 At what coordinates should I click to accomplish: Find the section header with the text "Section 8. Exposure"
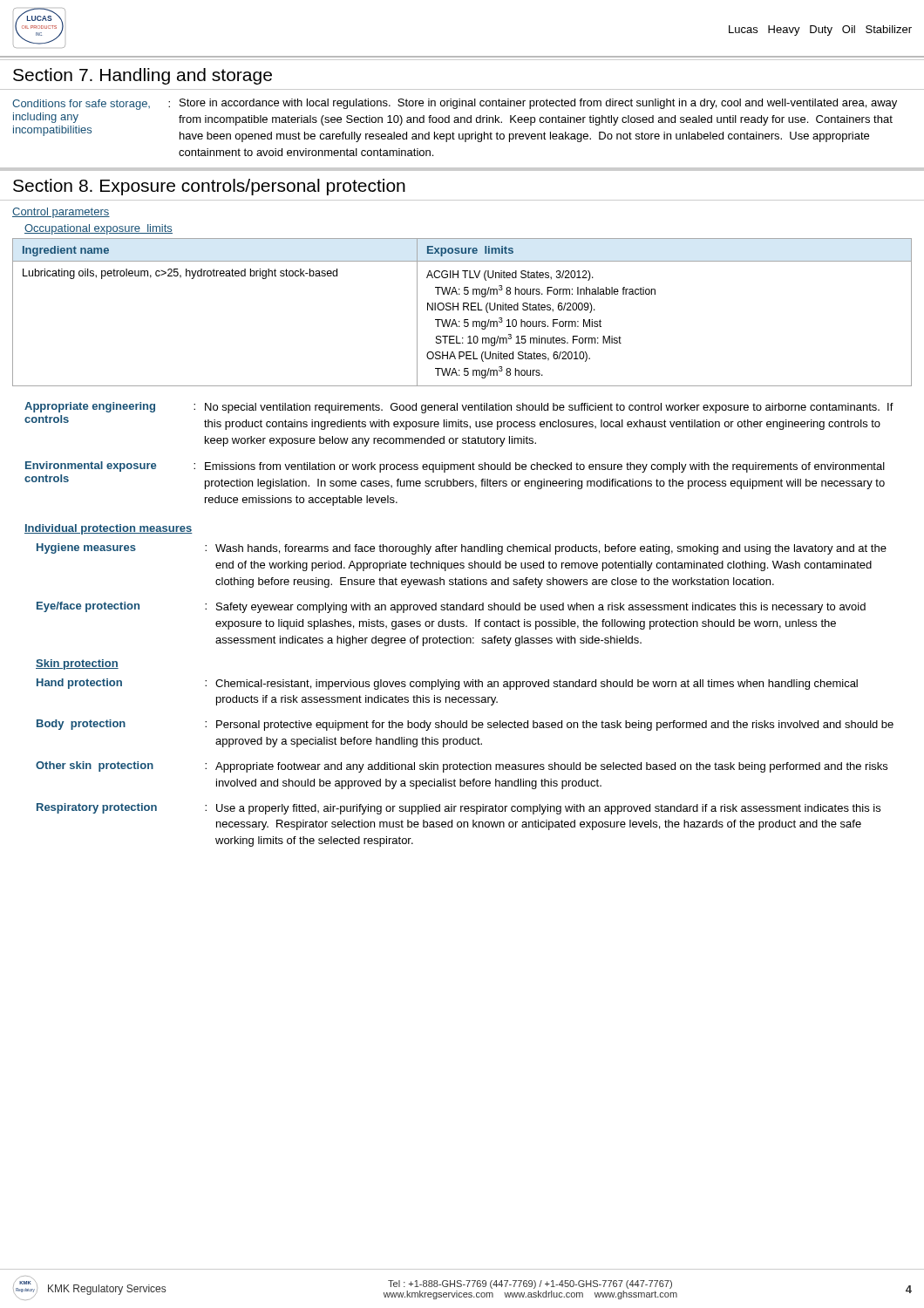(x=209, y=186)
